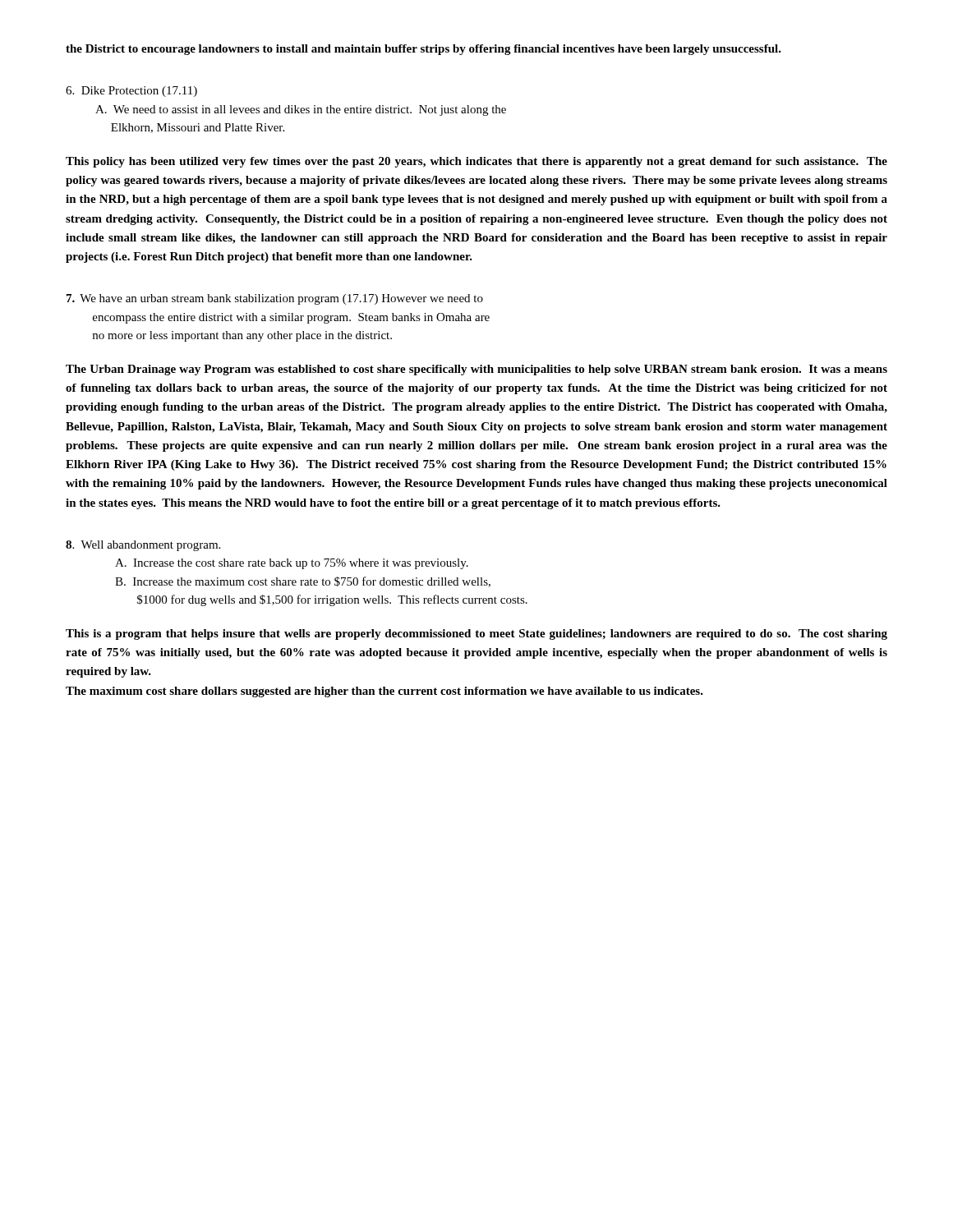Select the text block that says "The Urban Drainage"
Viewport: 953px width, 1232px height.
tap(476, 435)
